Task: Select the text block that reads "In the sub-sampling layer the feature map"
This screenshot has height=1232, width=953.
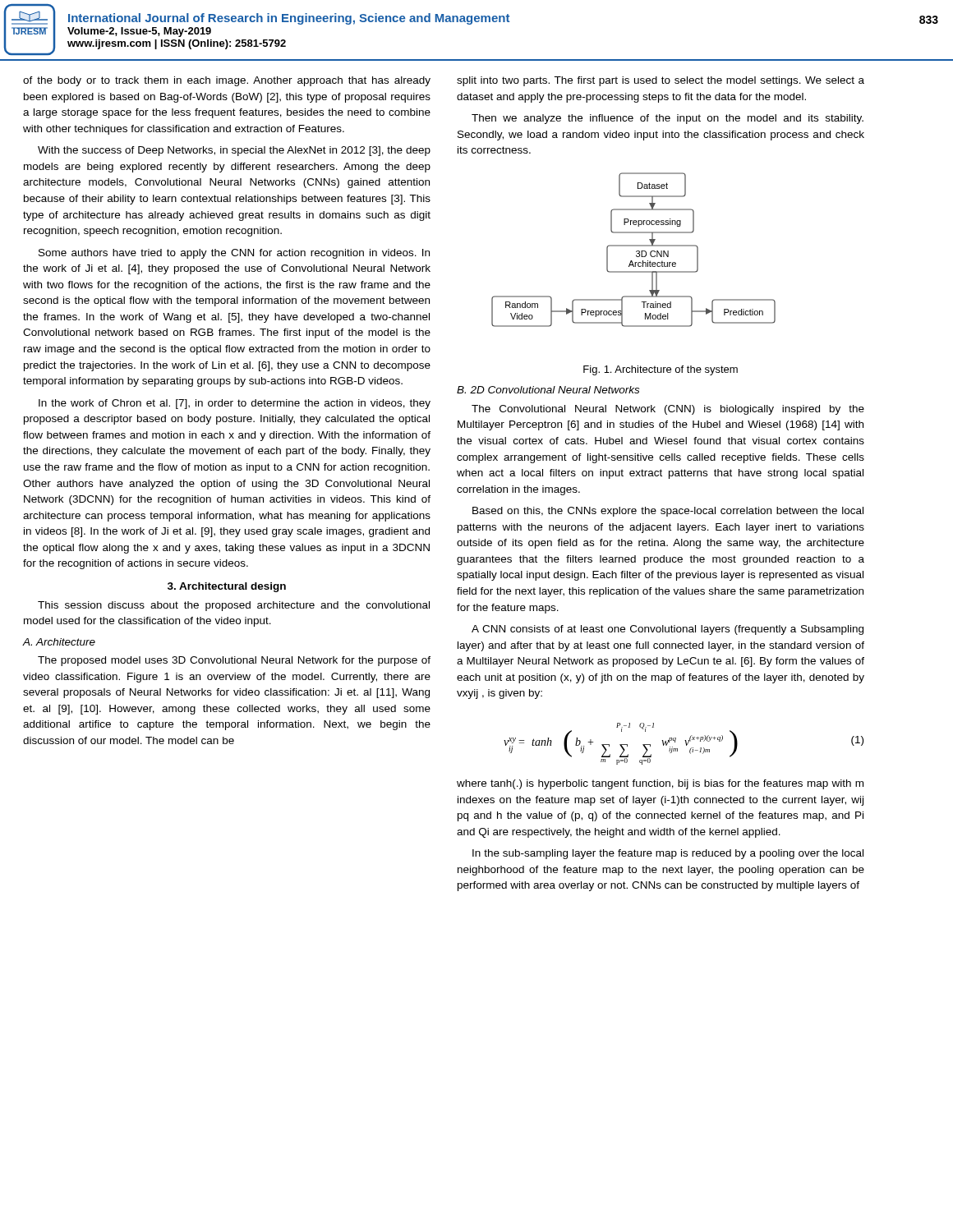Action: point(661,869)
